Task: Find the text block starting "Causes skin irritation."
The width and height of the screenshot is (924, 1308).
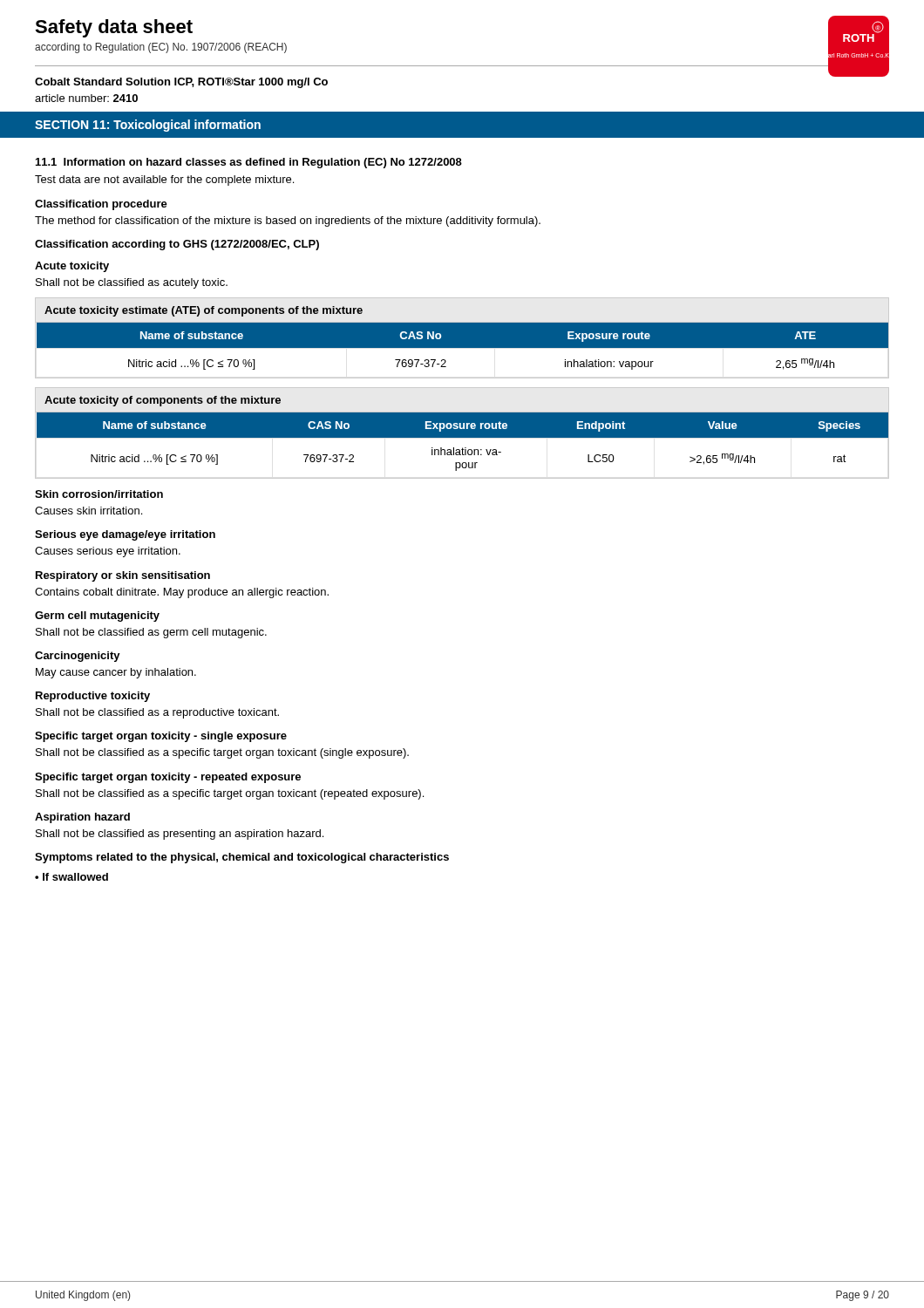Action: pyautogui.click(x=89, y=511)
